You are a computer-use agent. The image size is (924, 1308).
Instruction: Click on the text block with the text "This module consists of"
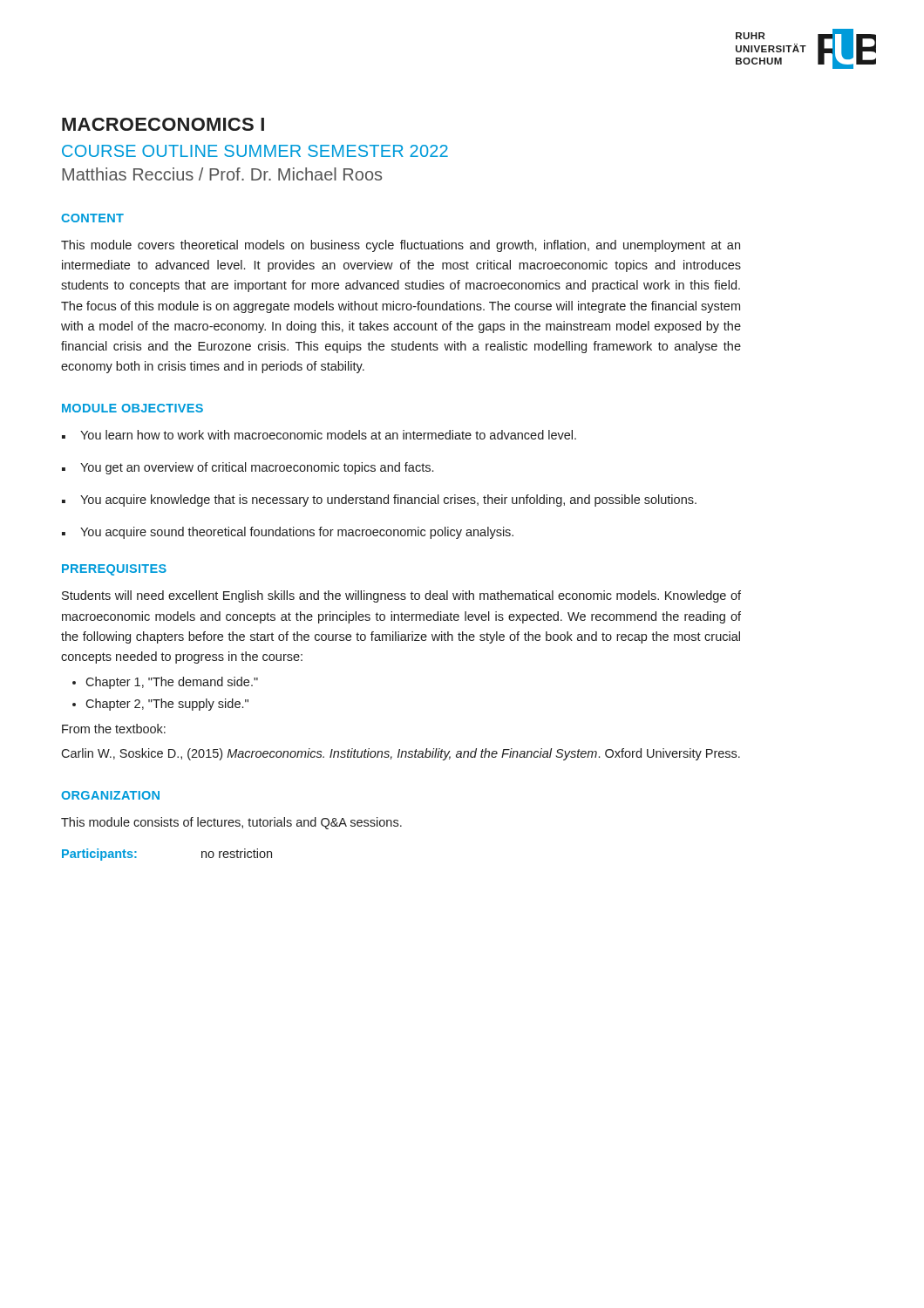pos(232,822)
